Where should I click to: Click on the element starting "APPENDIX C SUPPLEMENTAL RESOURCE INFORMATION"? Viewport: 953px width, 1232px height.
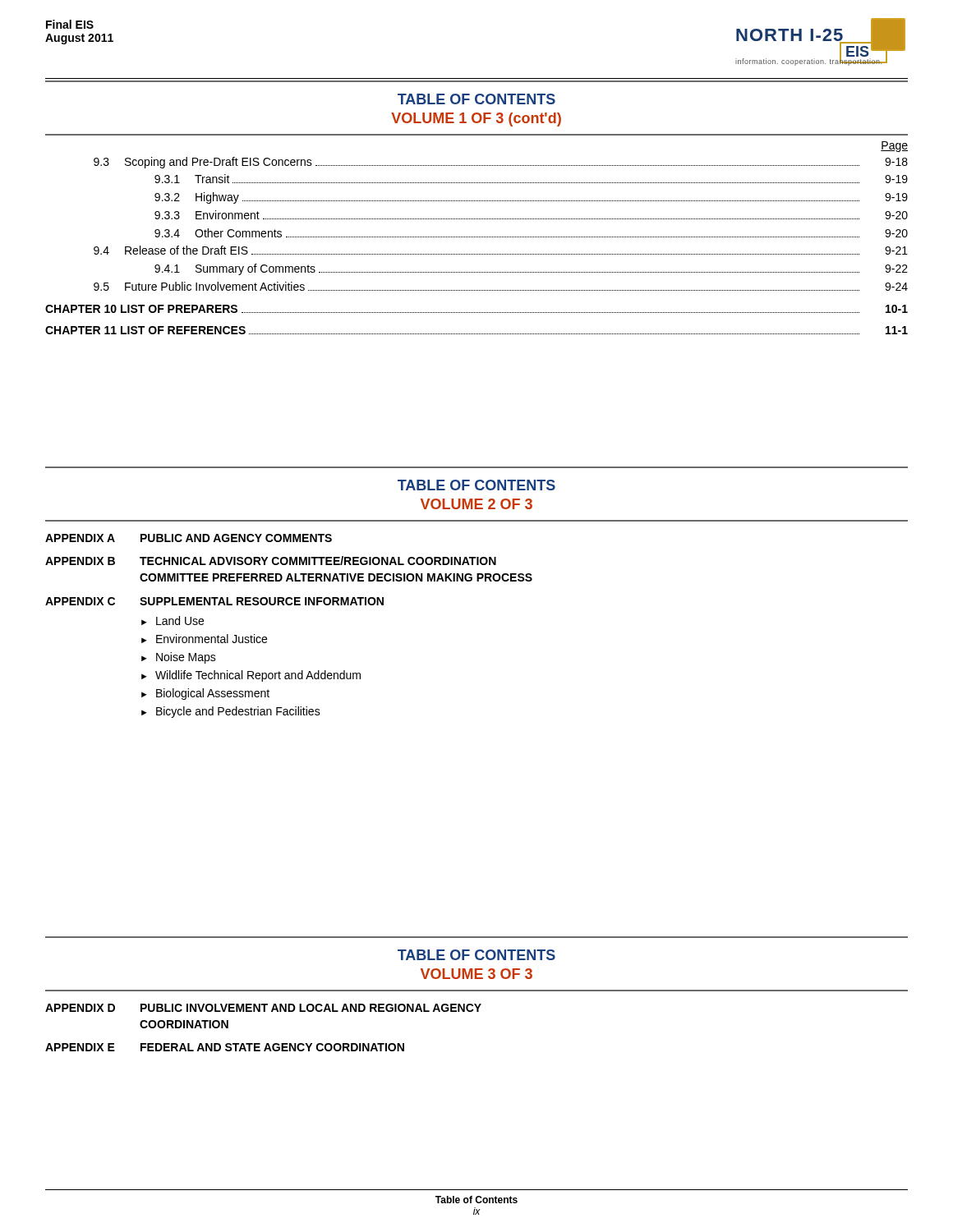point(215,601)
